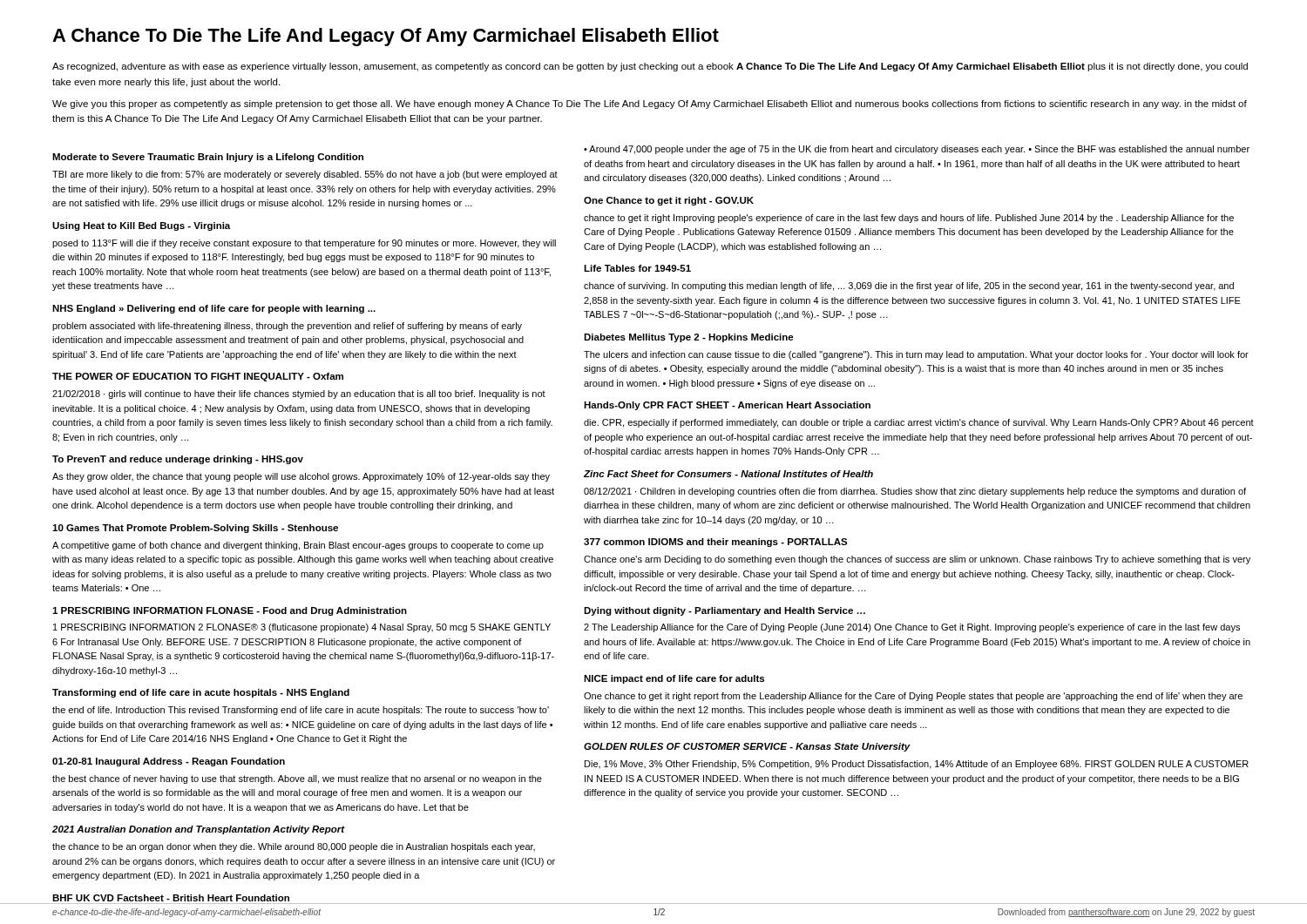This screenshot has width=1307, height=924.
Task: Select the element starting "Hands-Only CPR FACT SHEET - American"
Action: coord(727,405)
